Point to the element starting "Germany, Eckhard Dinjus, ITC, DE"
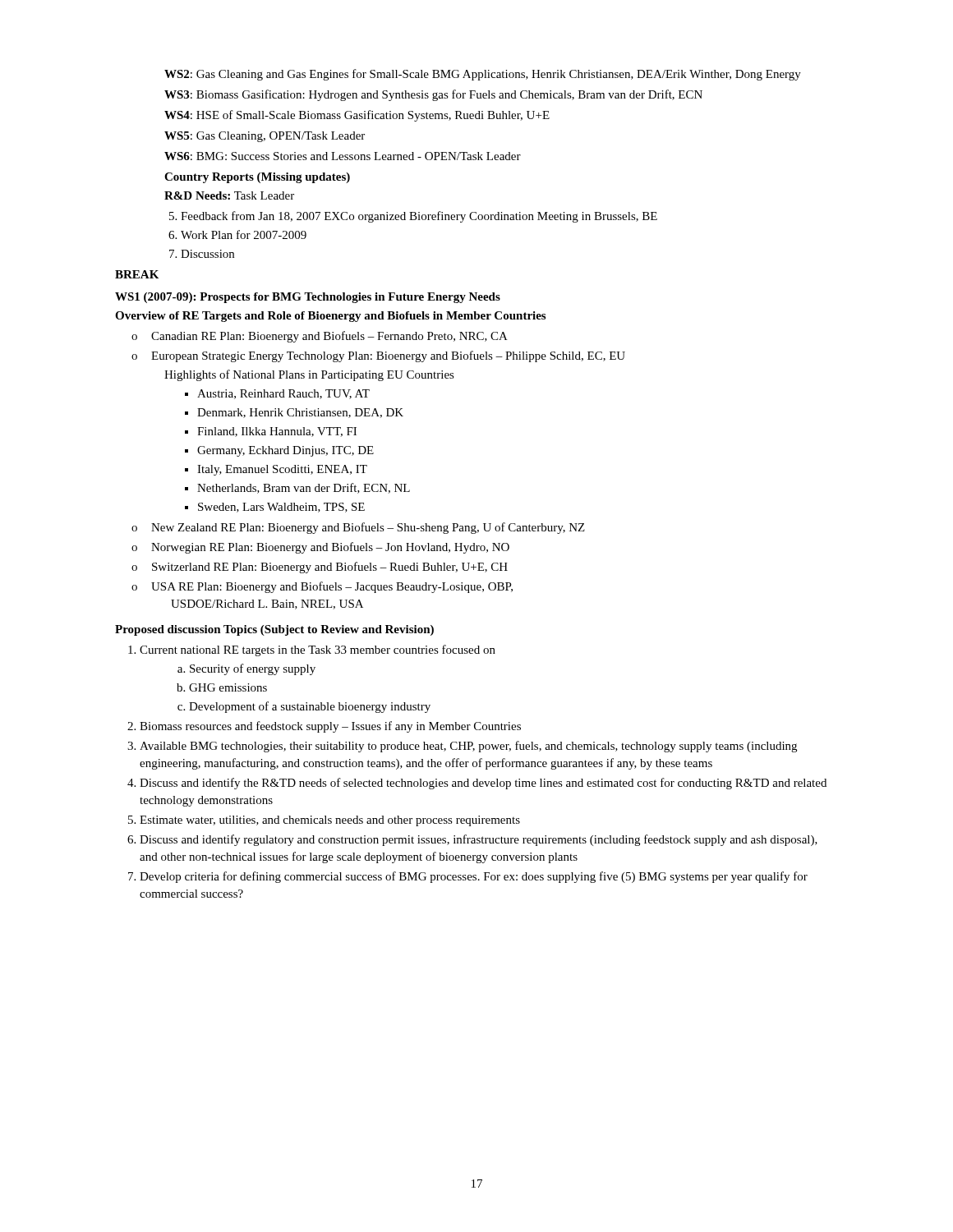 tap(286, 450)
